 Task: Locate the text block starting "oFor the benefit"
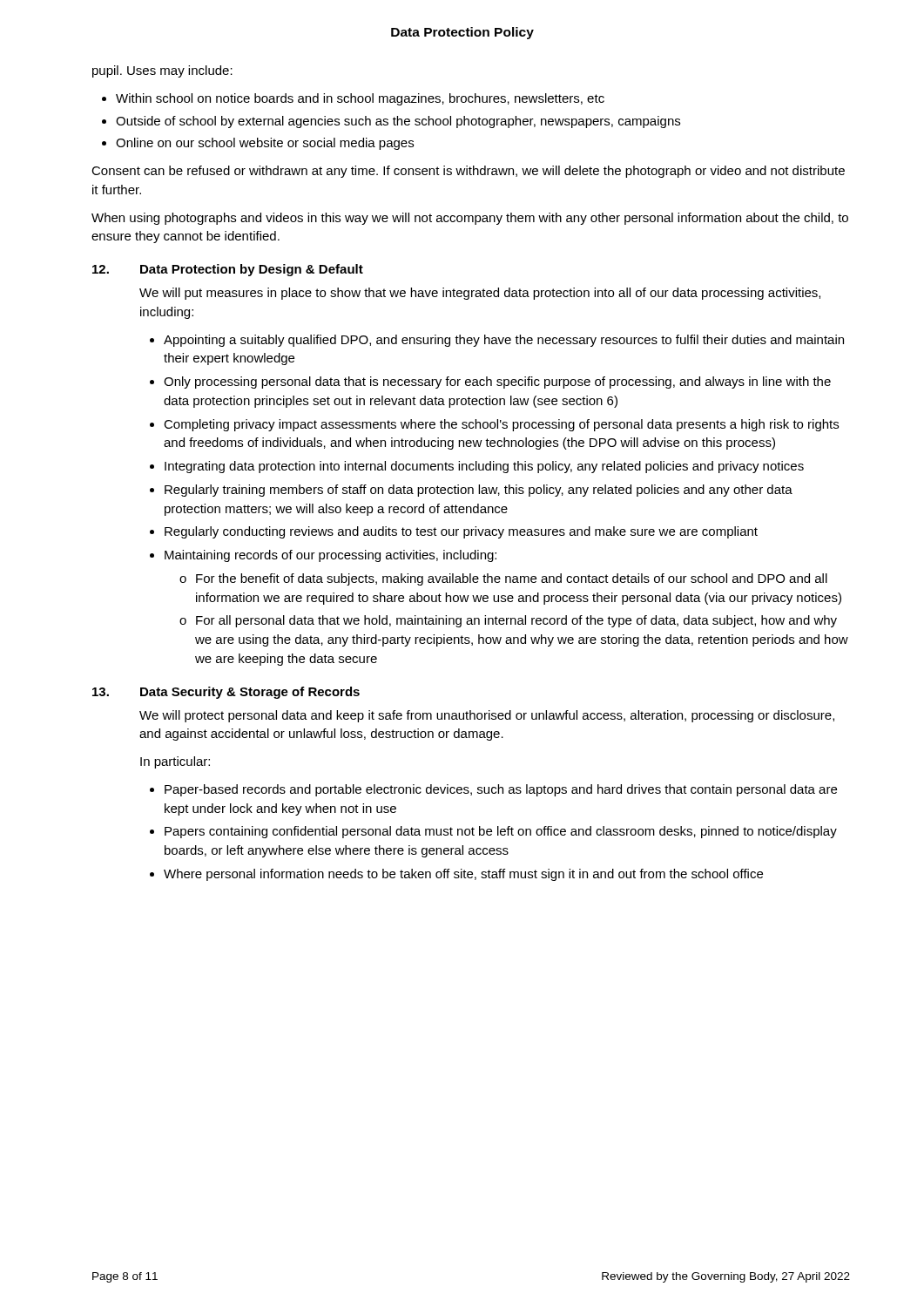pyautogui.click(x=511, y=587)
